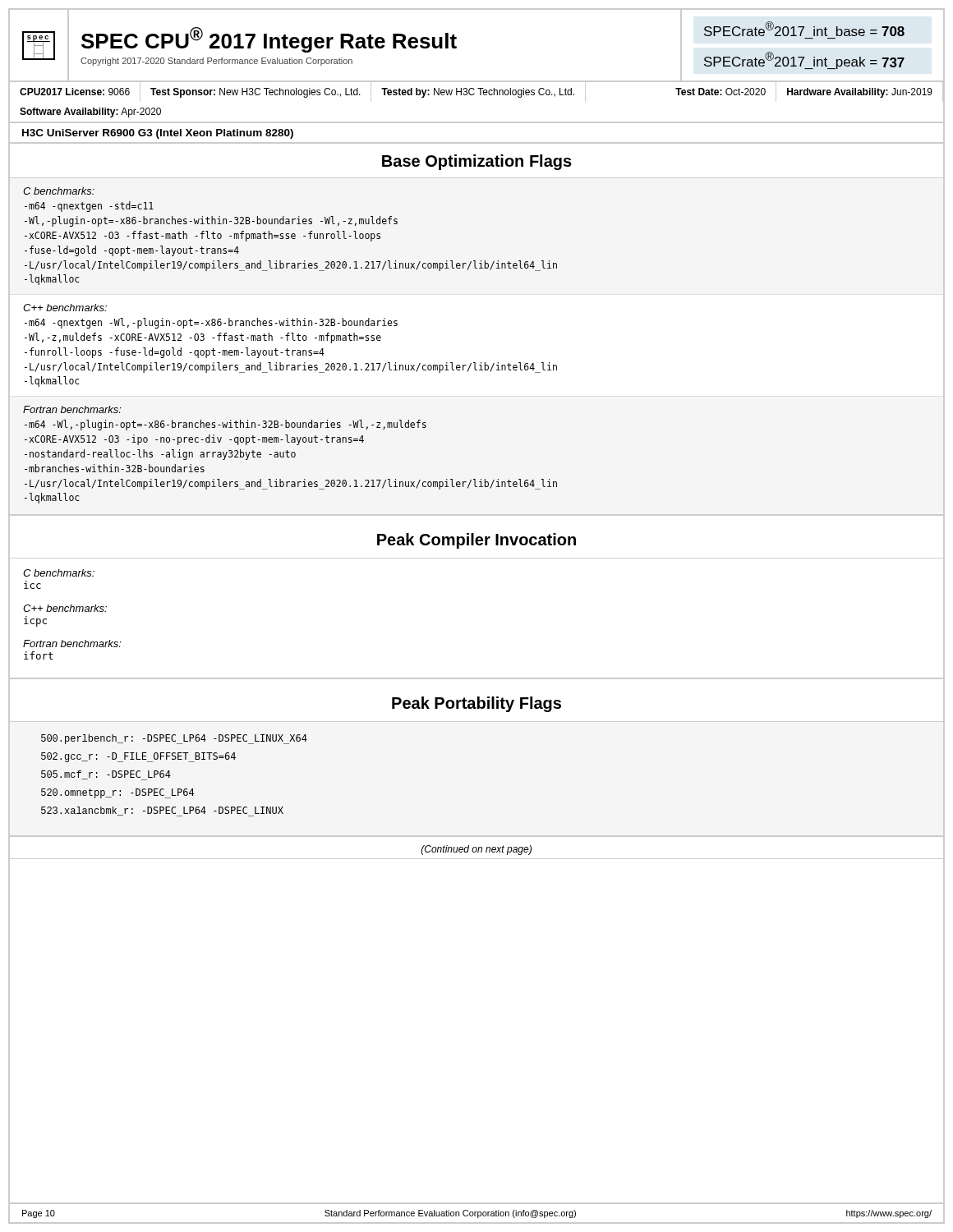Locate the text starting "Hardware Availability: Jun-2019"
This screenshot has height=1232, width=953.
[859, 92]
